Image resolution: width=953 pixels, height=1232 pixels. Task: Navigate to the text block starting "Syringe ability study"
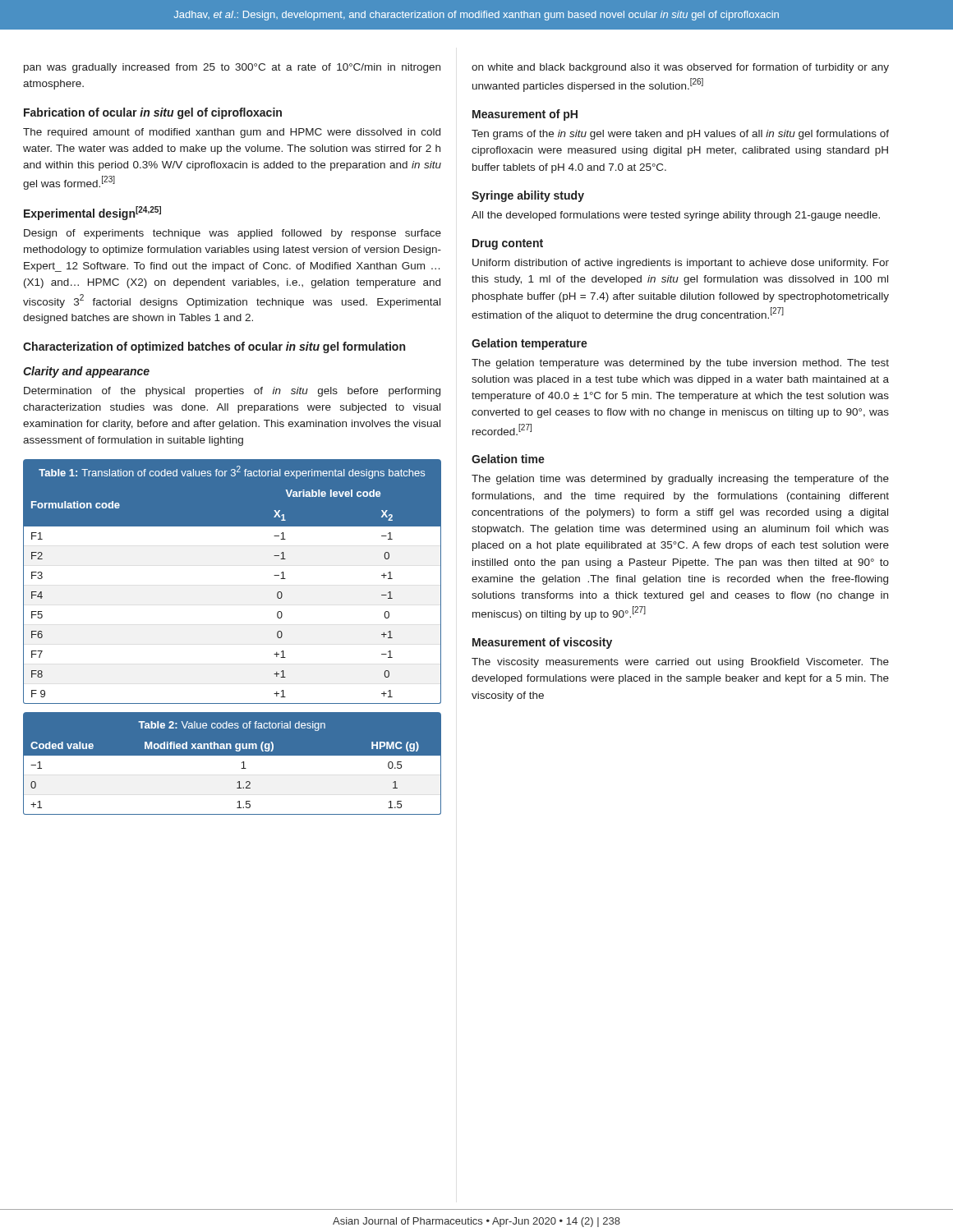pos(528,195)
